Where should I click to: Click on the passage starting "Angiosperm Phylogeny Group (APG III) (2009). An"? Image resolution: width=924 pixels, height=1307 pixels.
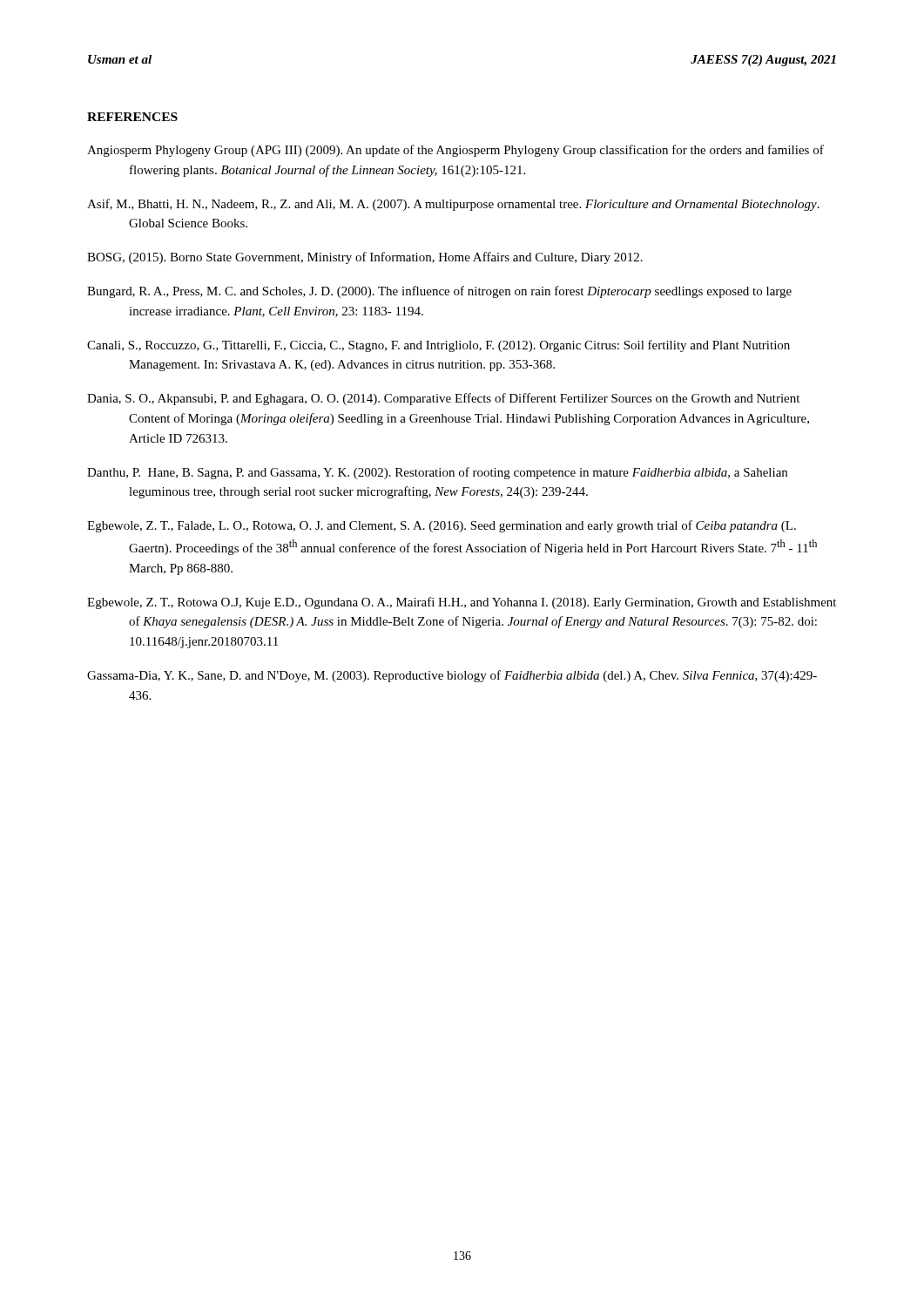(455, 160)
